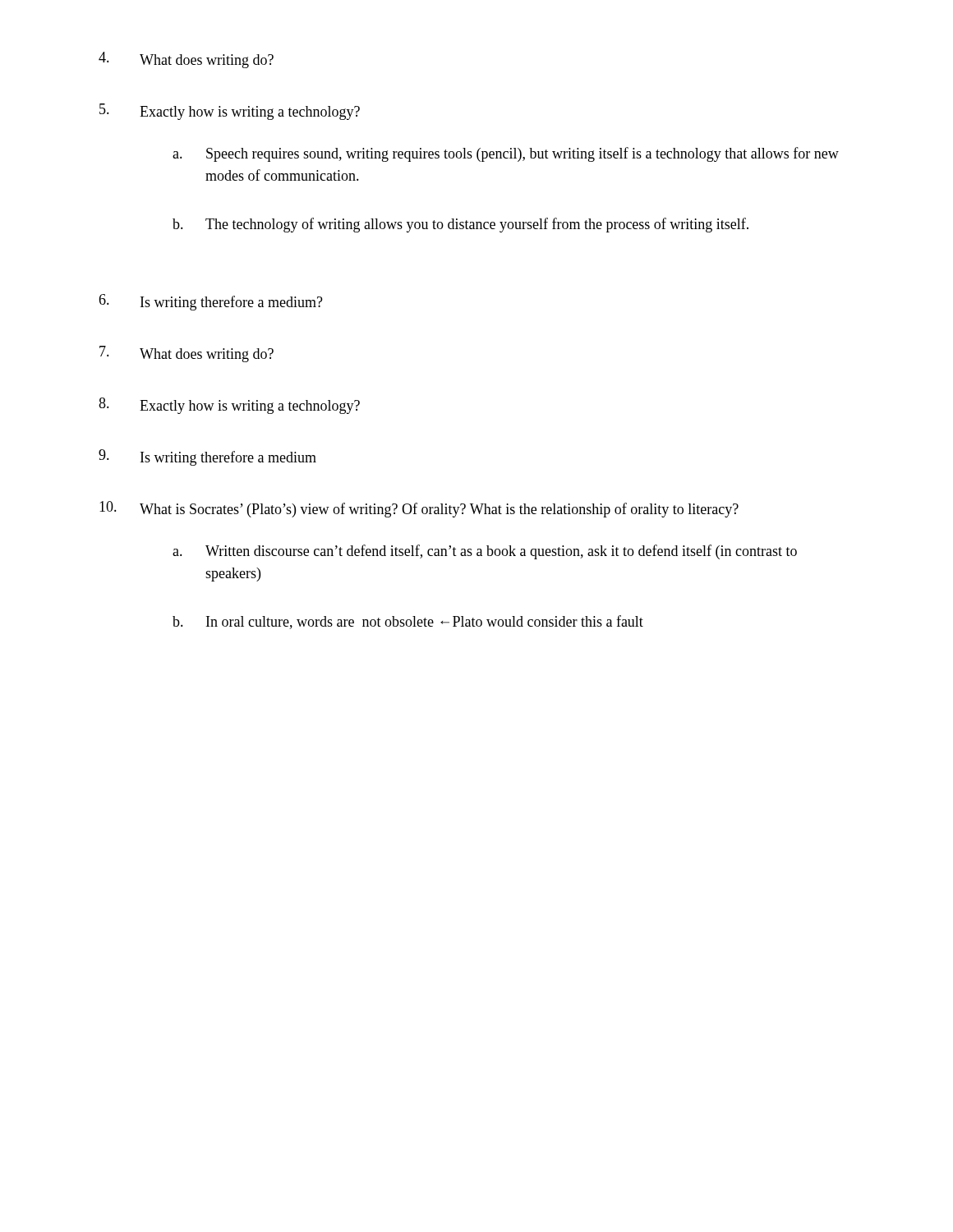Select the block starting "5. Exactly how is"
Image resolution: width=953 pixels, height=1232 pixels.
click(230, 112)
